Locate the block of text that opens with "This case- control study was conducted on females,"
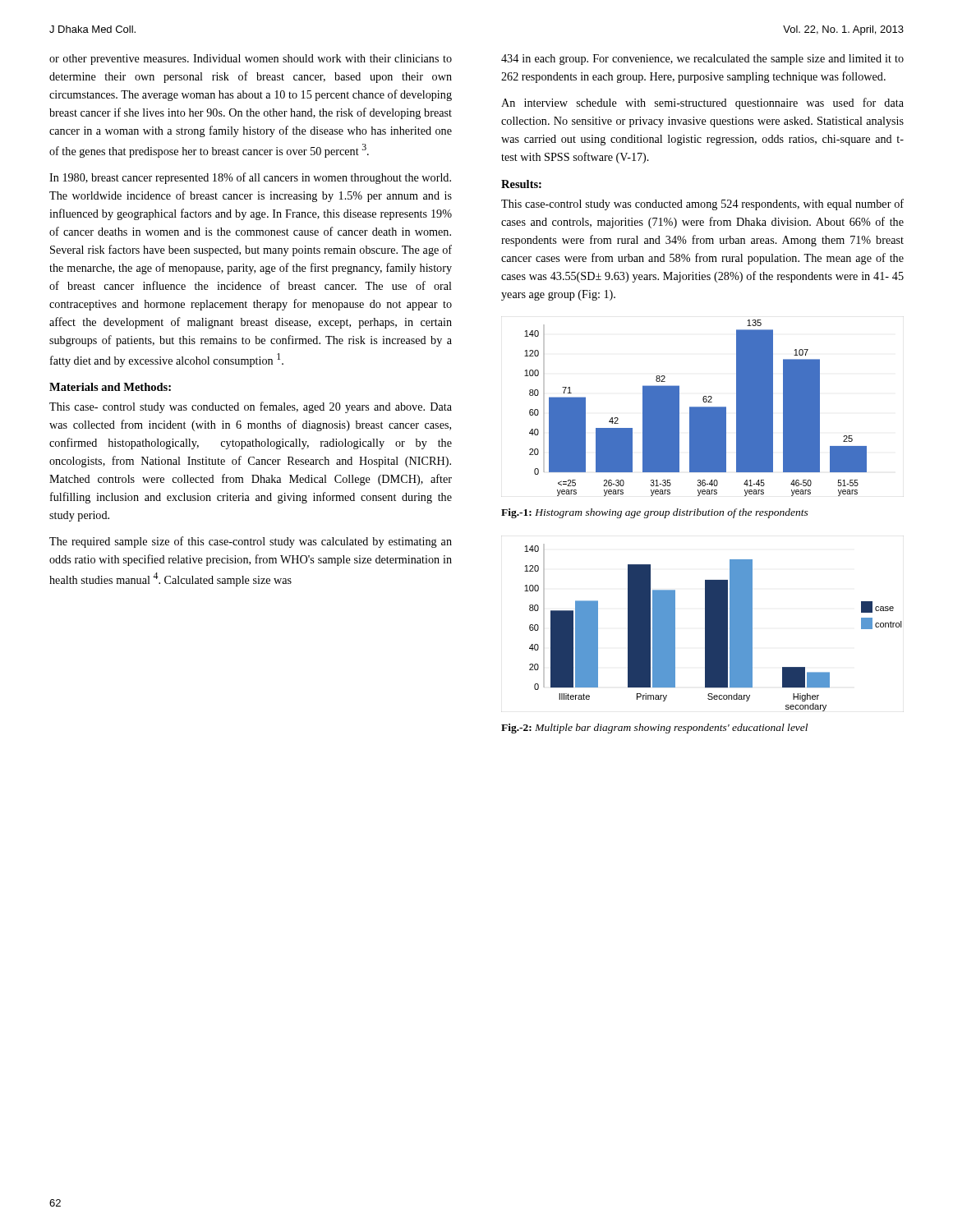Viewport: 953px width, 1232px height. pos(251,461)
